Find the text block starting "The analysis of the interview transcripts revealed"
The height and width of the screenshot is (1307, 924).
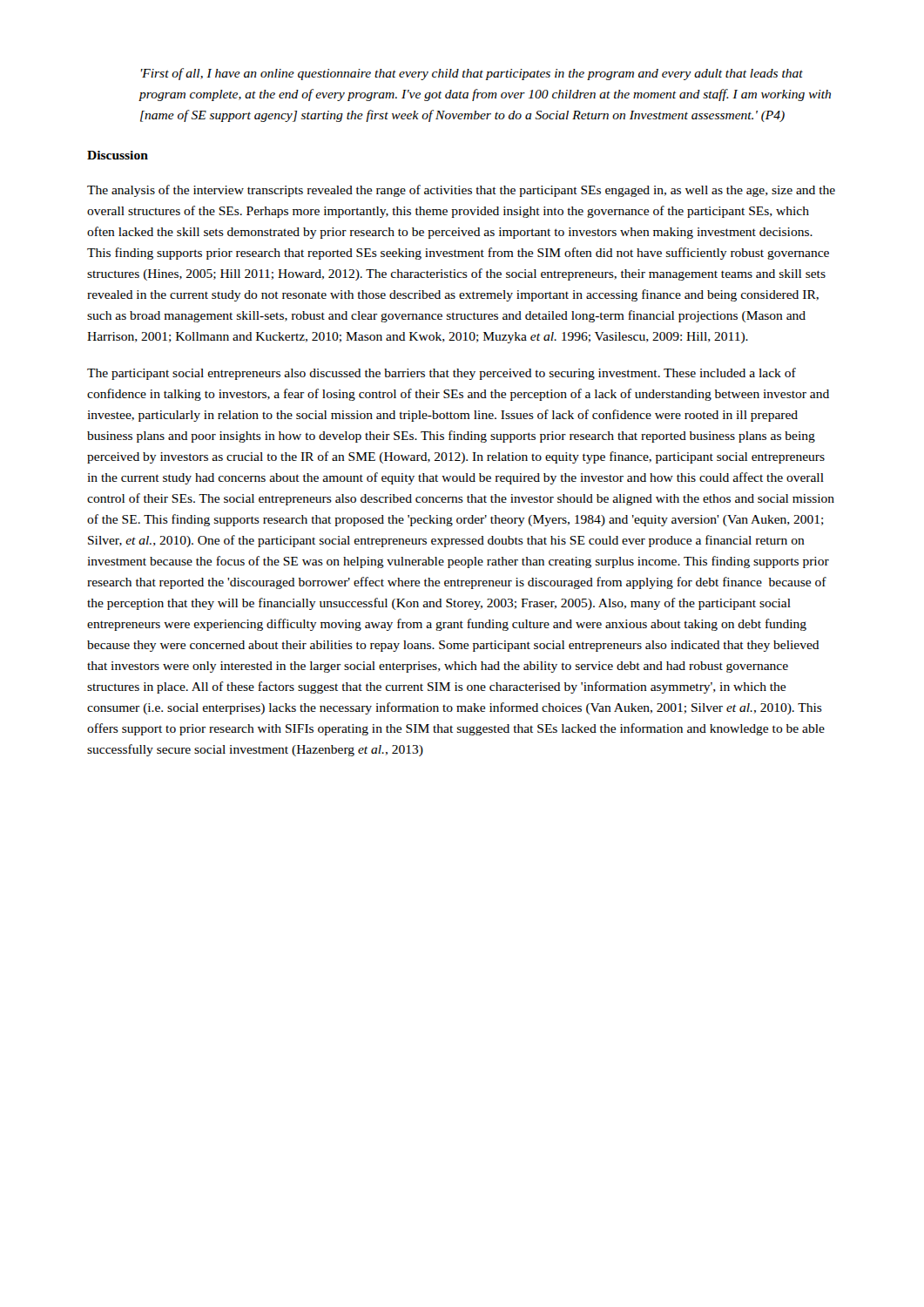coord(462,263)
